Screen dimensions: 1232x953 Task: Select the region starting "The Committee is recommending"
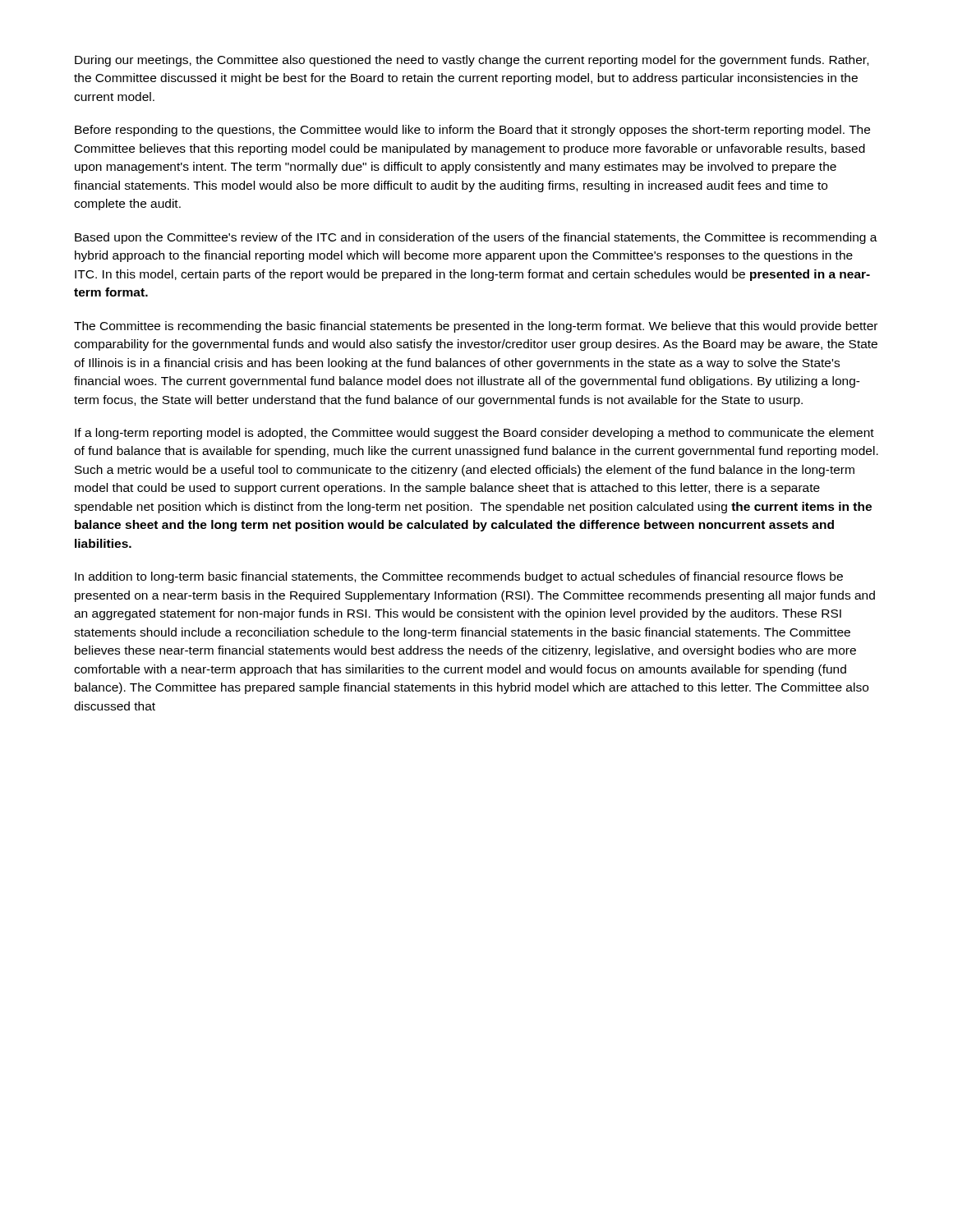tap(476, 362)
